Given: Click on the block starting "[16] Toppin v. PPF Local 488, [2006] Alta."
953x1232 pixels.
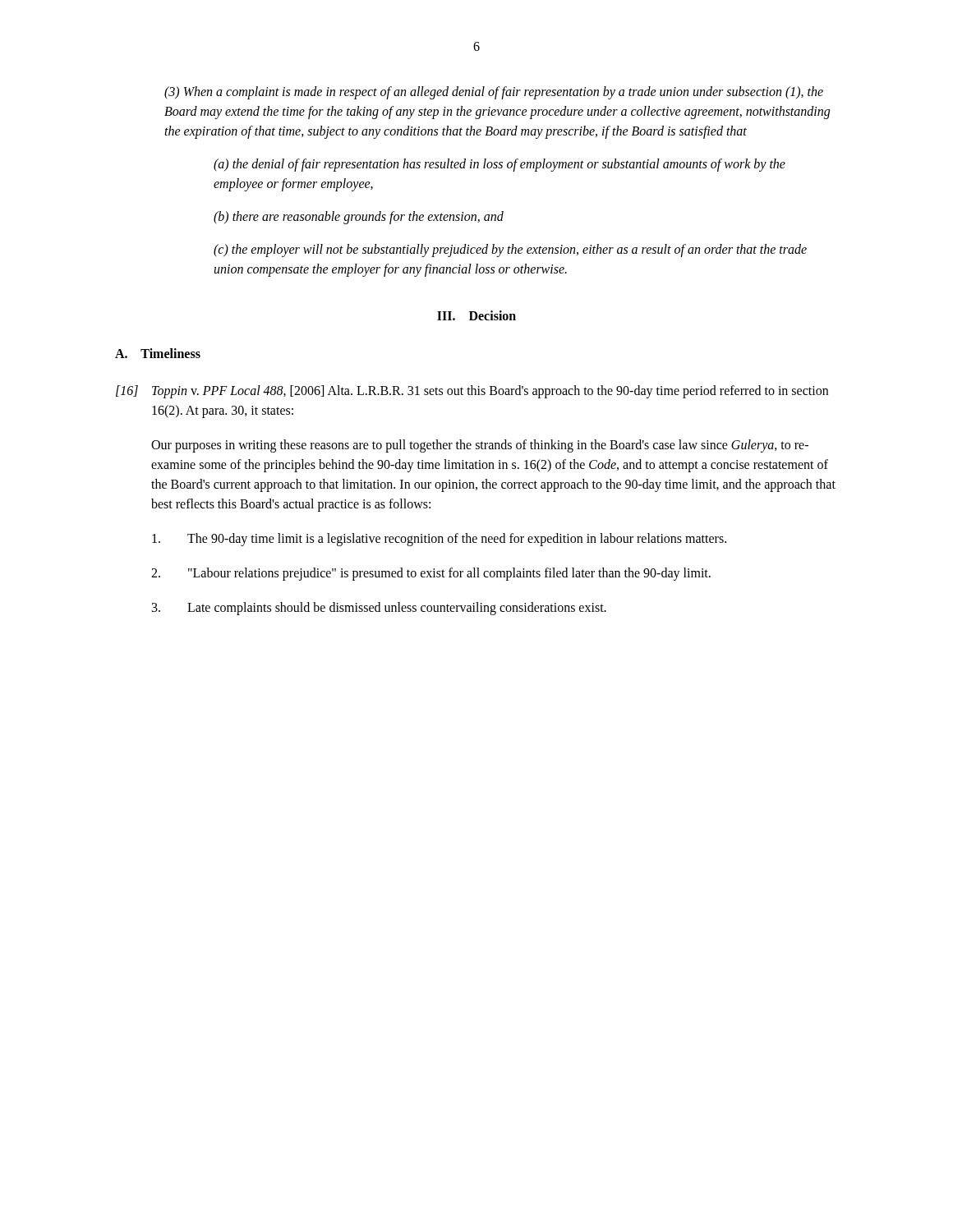Looking at the screenshot, I should [x=476, y=401].
